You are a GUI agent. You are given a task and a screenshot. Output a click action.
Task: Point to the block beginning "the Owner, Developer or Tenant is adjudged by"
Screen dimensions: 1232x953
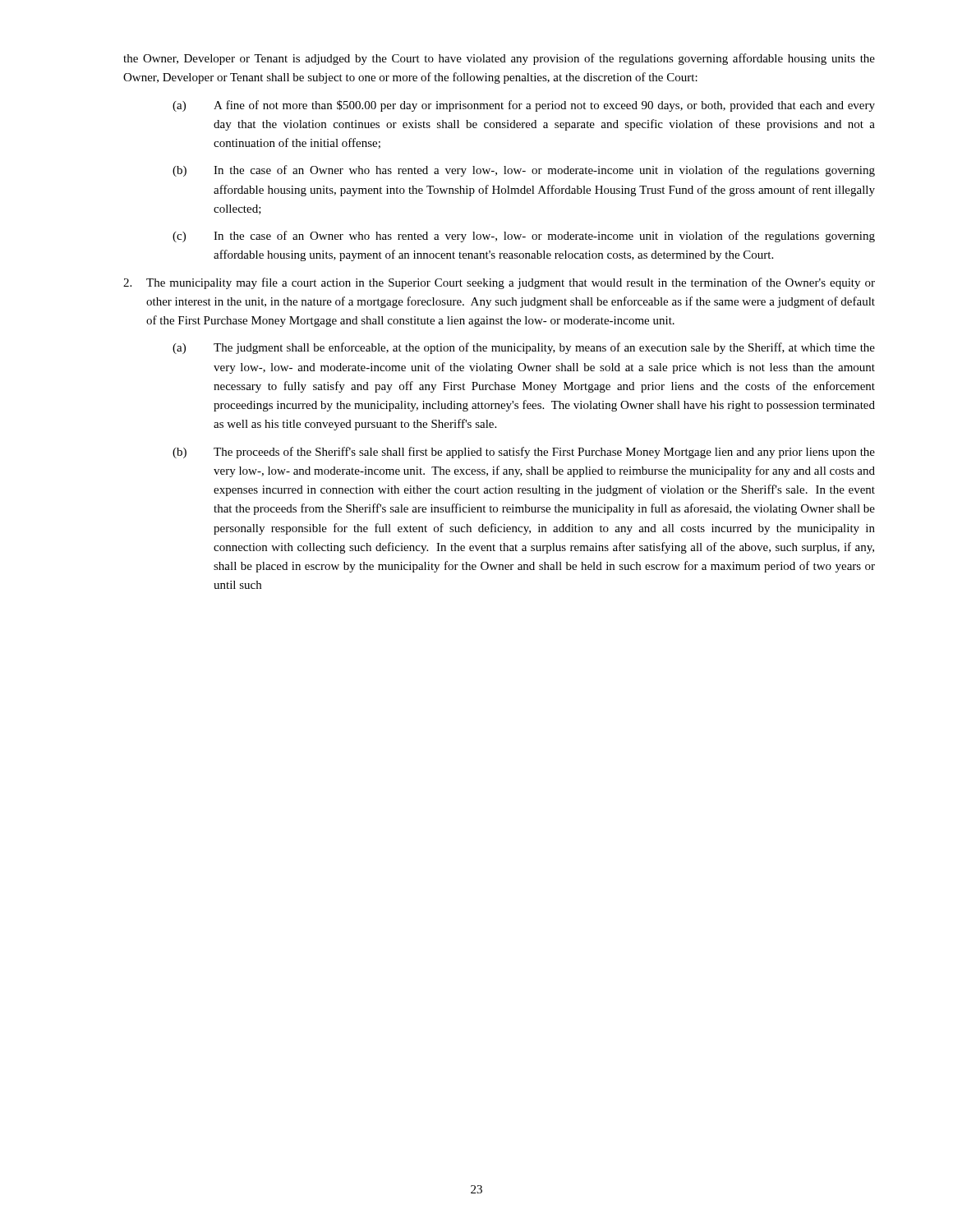(499, 68)
